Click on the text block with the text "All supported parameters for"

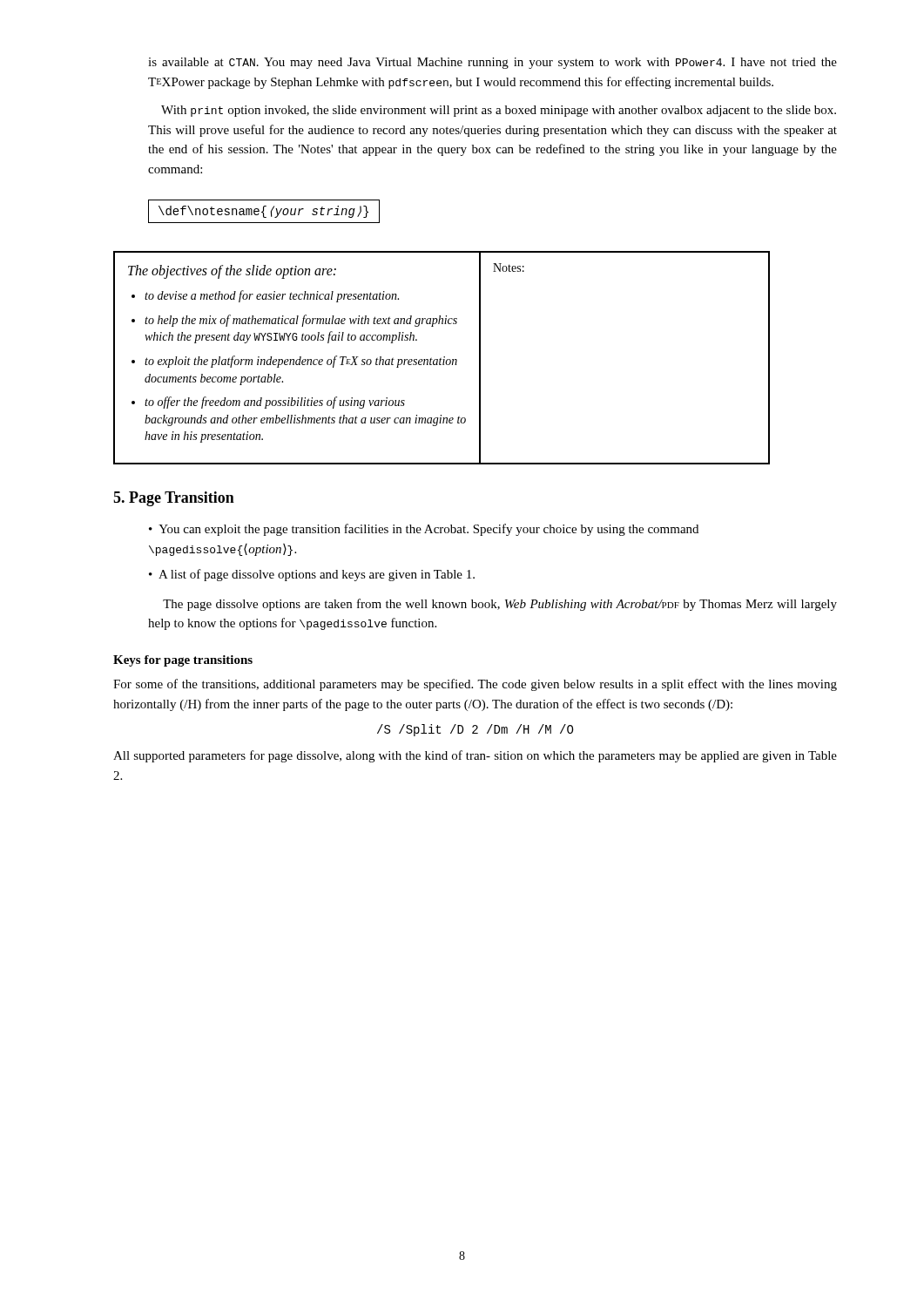pyautogui.click(x=475, y=766)
